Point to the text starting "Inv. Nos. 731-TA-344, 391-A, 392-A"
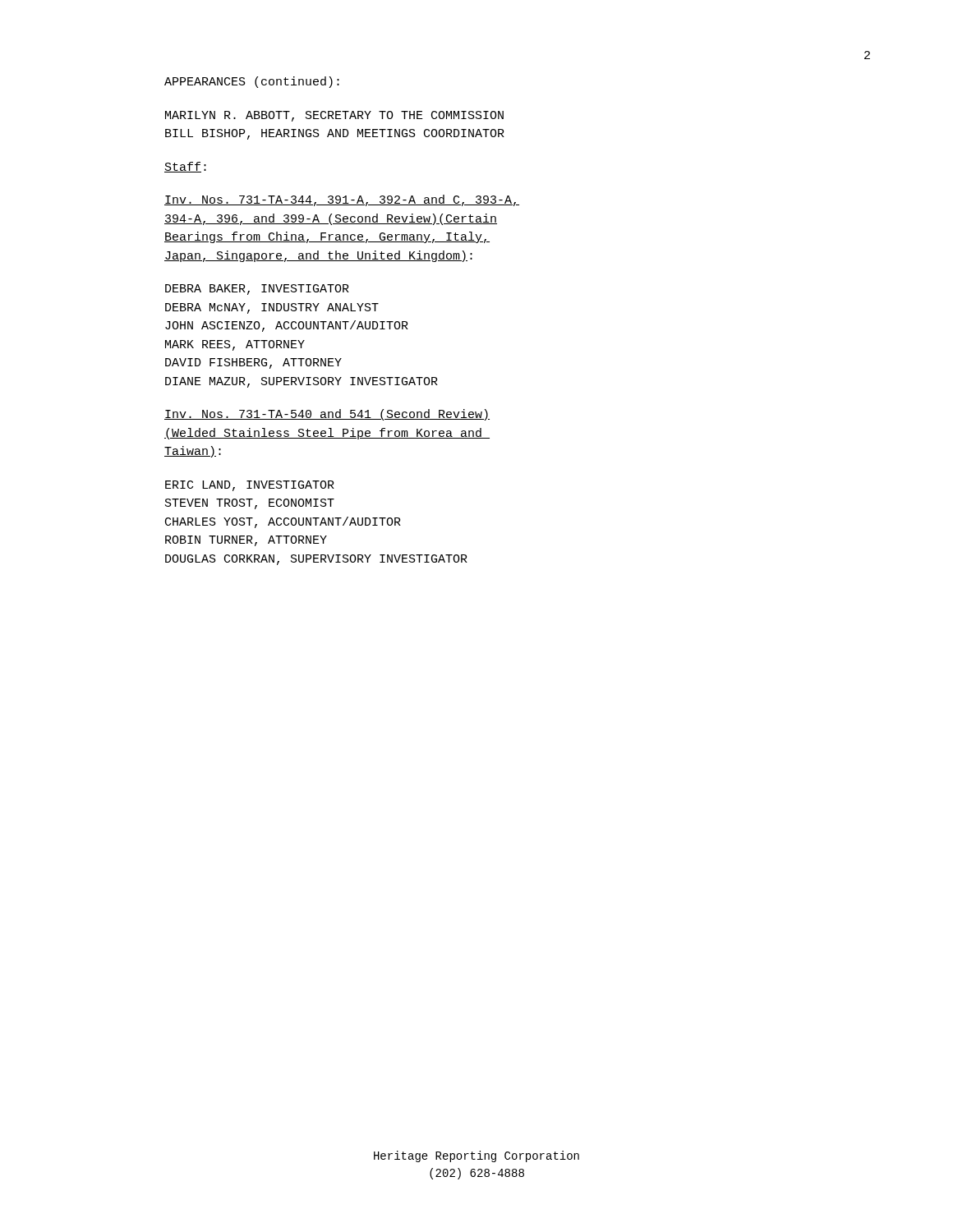The image size is (953, 1232). [460, 229]
